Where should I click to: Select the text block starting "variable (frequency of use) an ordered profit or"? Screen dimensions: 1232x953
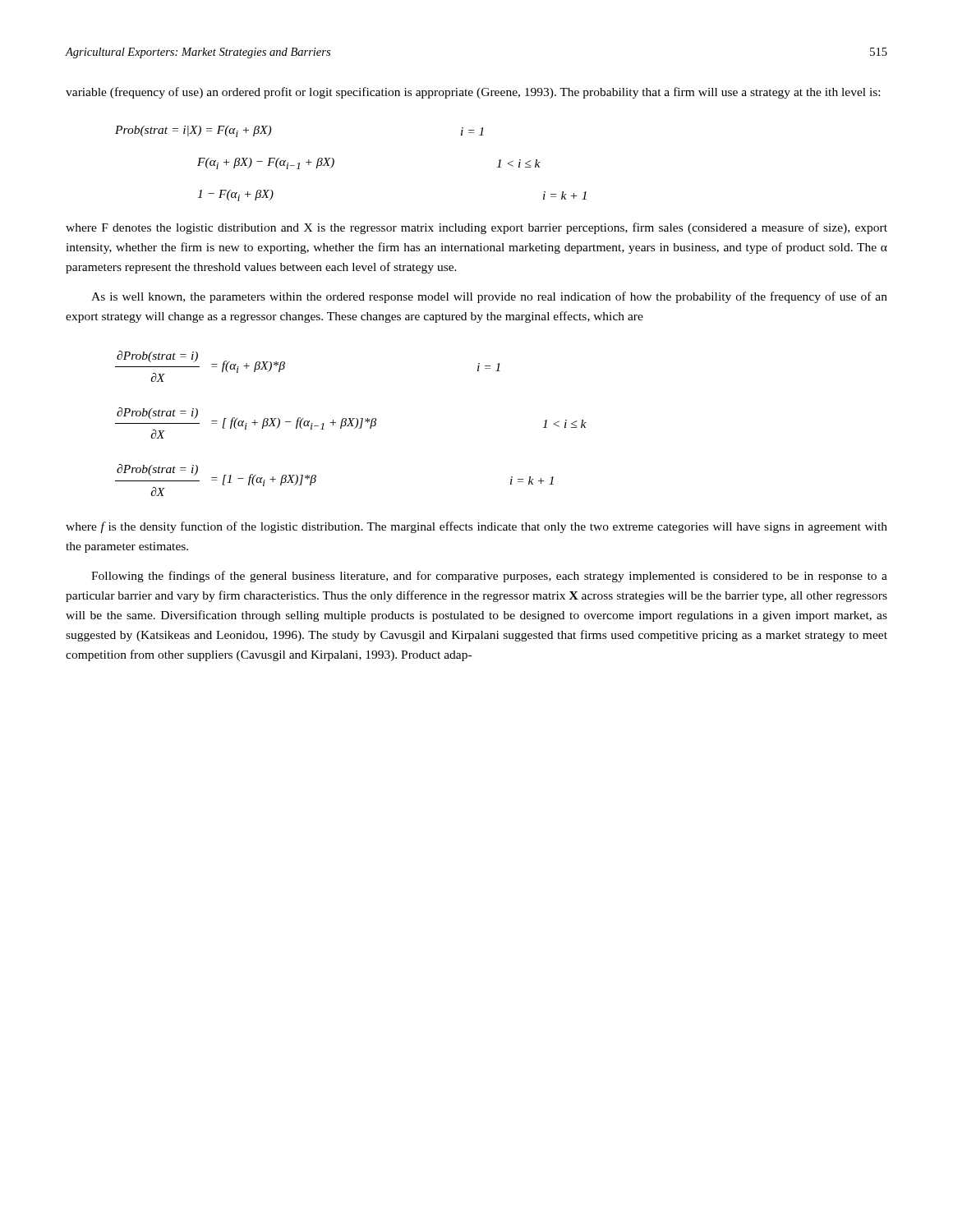point(476,92)
